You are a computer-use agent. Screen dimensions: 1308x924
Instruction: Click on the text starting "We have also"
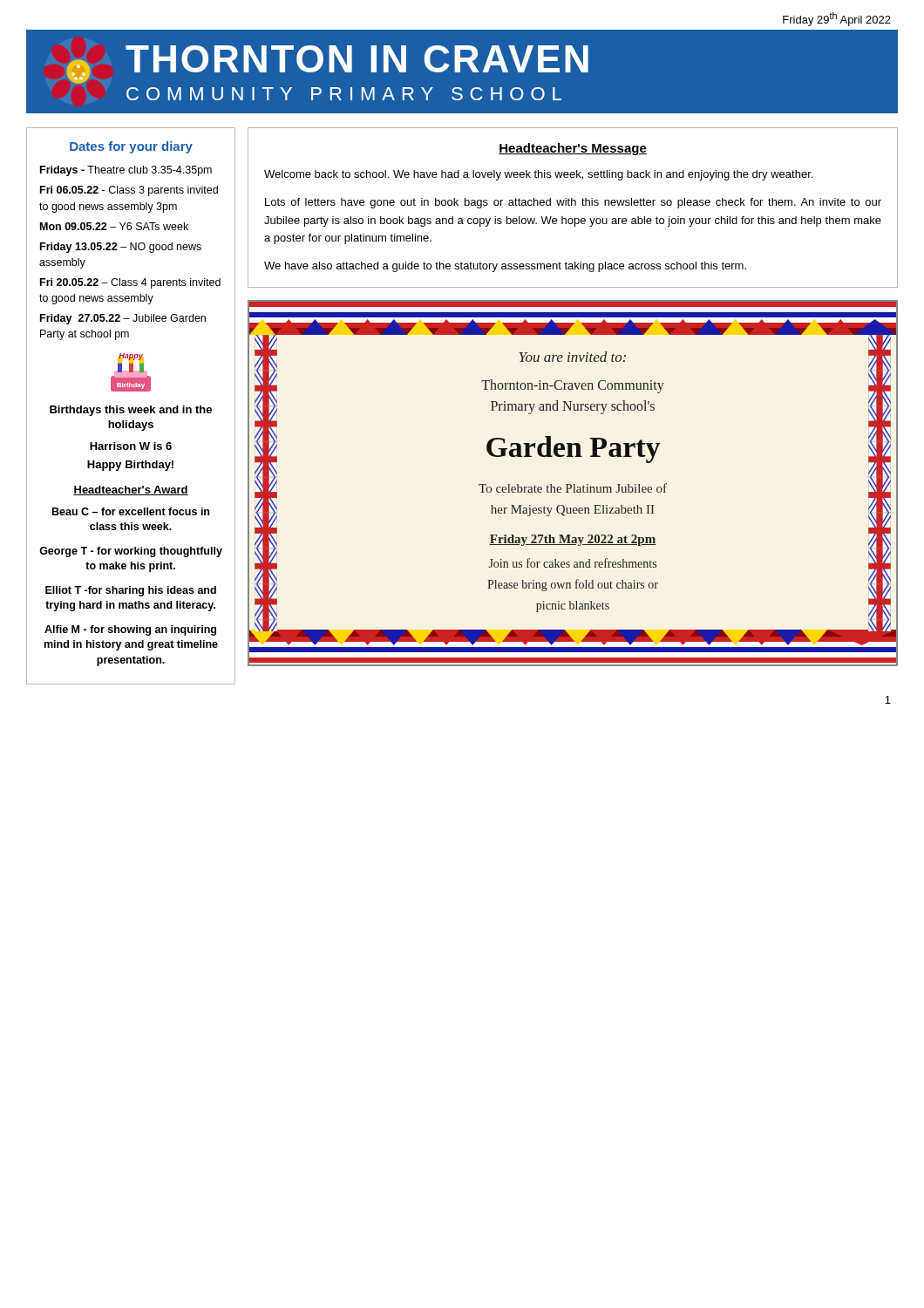point(506,265)
